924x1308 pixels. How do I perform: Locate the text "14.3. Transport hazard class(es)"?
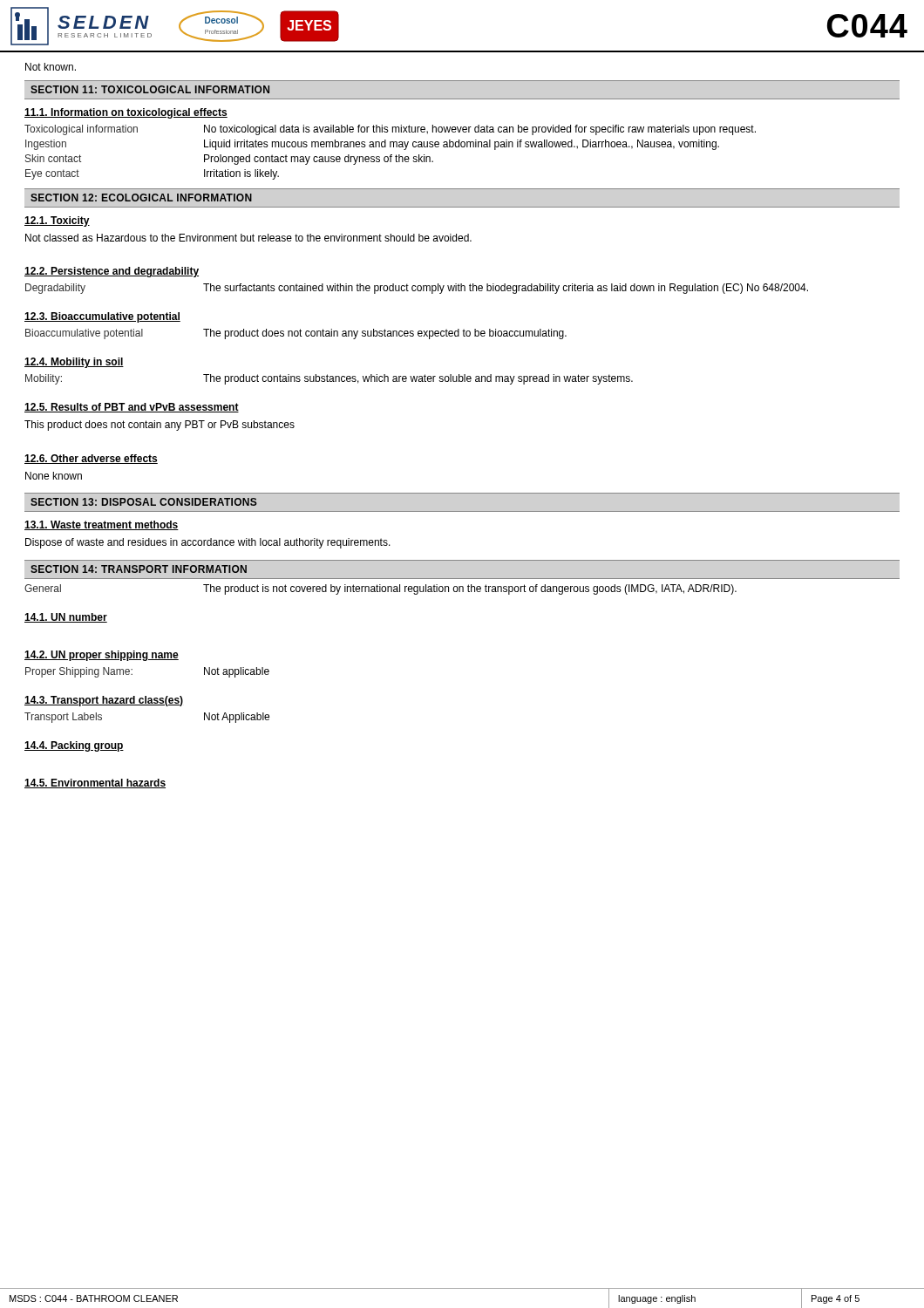tap(104, 700)
